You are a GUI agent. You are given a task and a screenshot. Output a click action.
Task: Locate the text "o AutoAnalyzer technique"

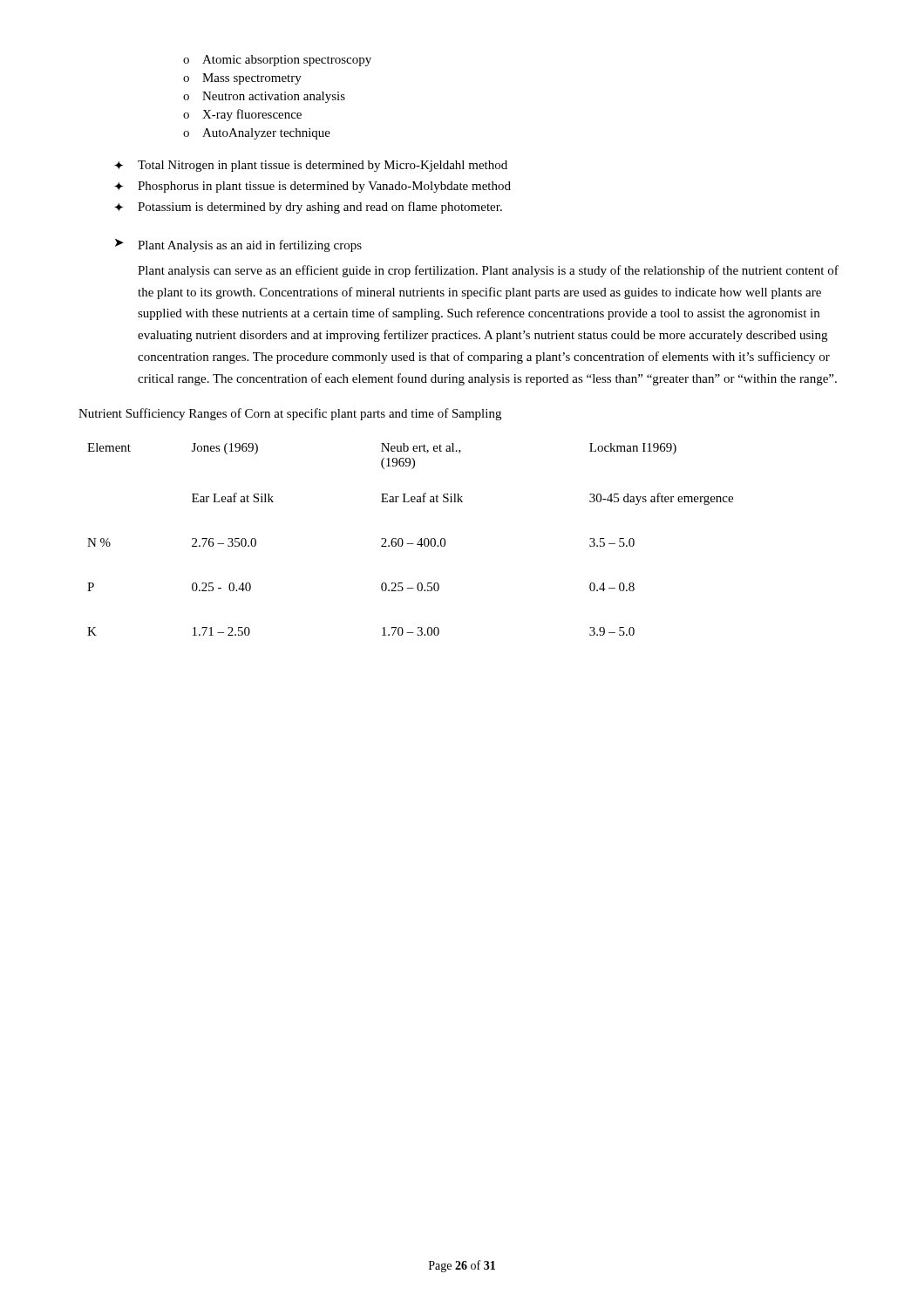(x=257, y=133)
